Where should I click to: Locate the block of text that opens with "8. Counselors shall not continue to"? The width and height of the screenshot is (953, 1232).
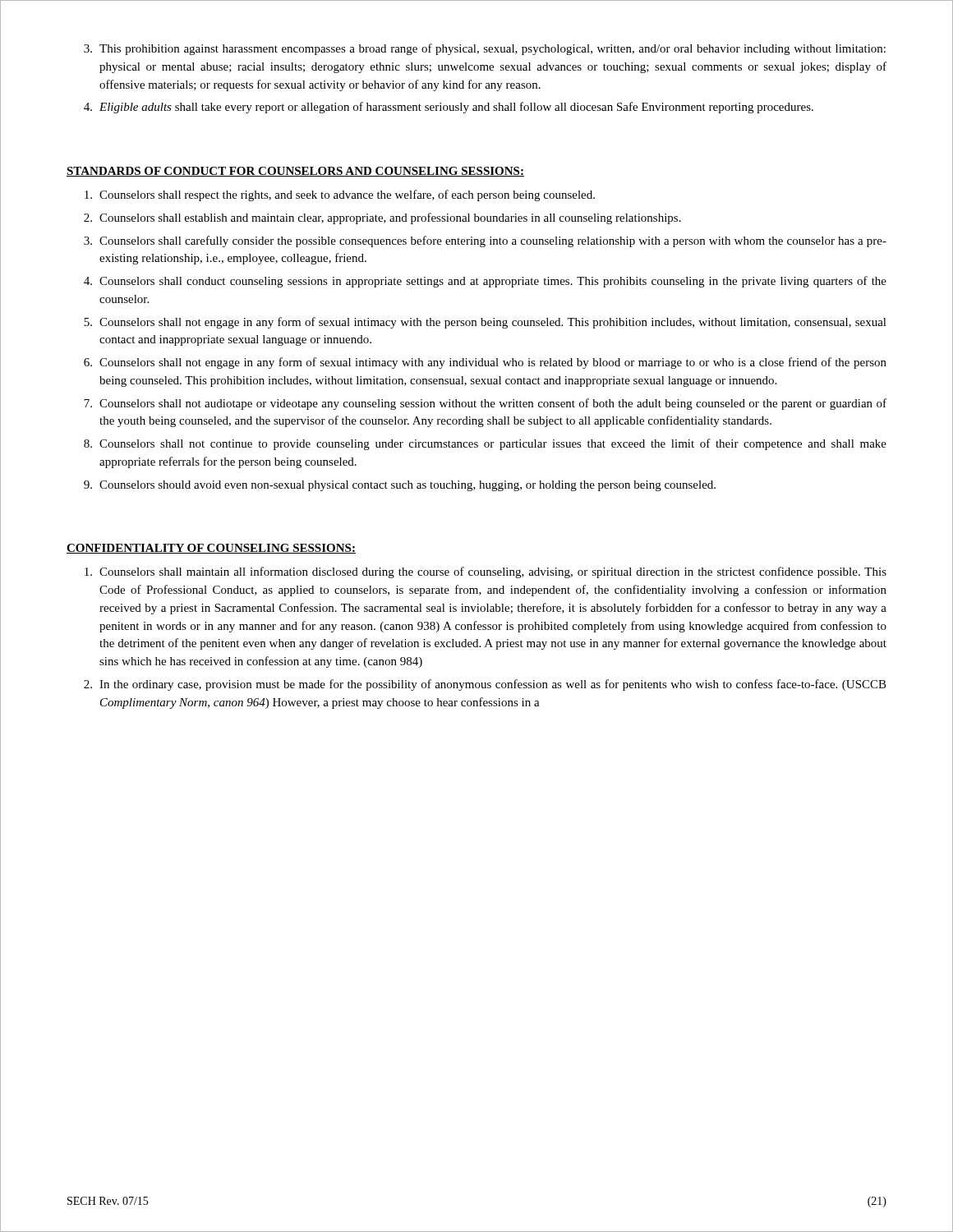476,453
